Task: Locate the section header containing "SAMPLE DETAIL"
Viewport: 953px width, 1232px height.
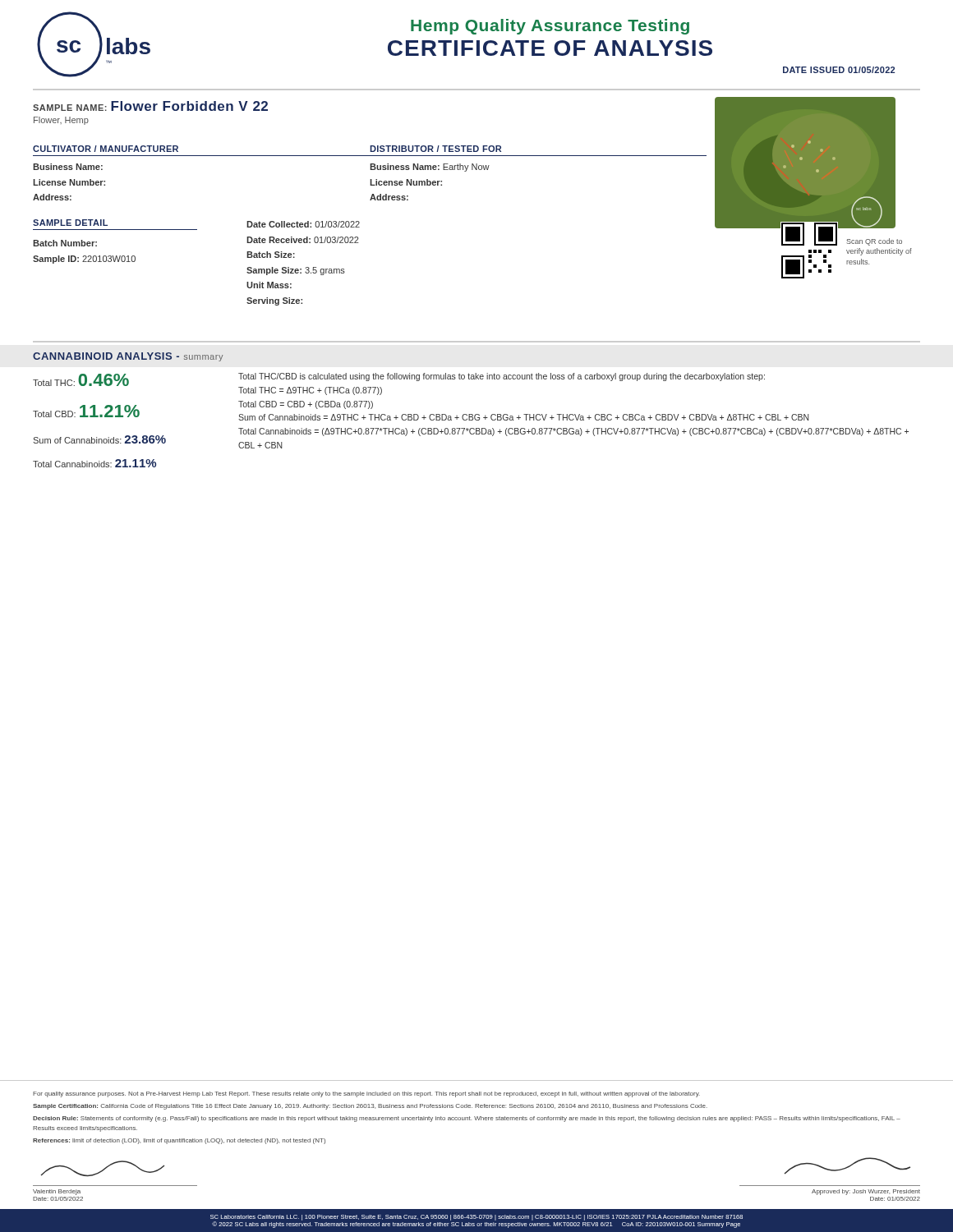Action: click(x=115, y=224)
